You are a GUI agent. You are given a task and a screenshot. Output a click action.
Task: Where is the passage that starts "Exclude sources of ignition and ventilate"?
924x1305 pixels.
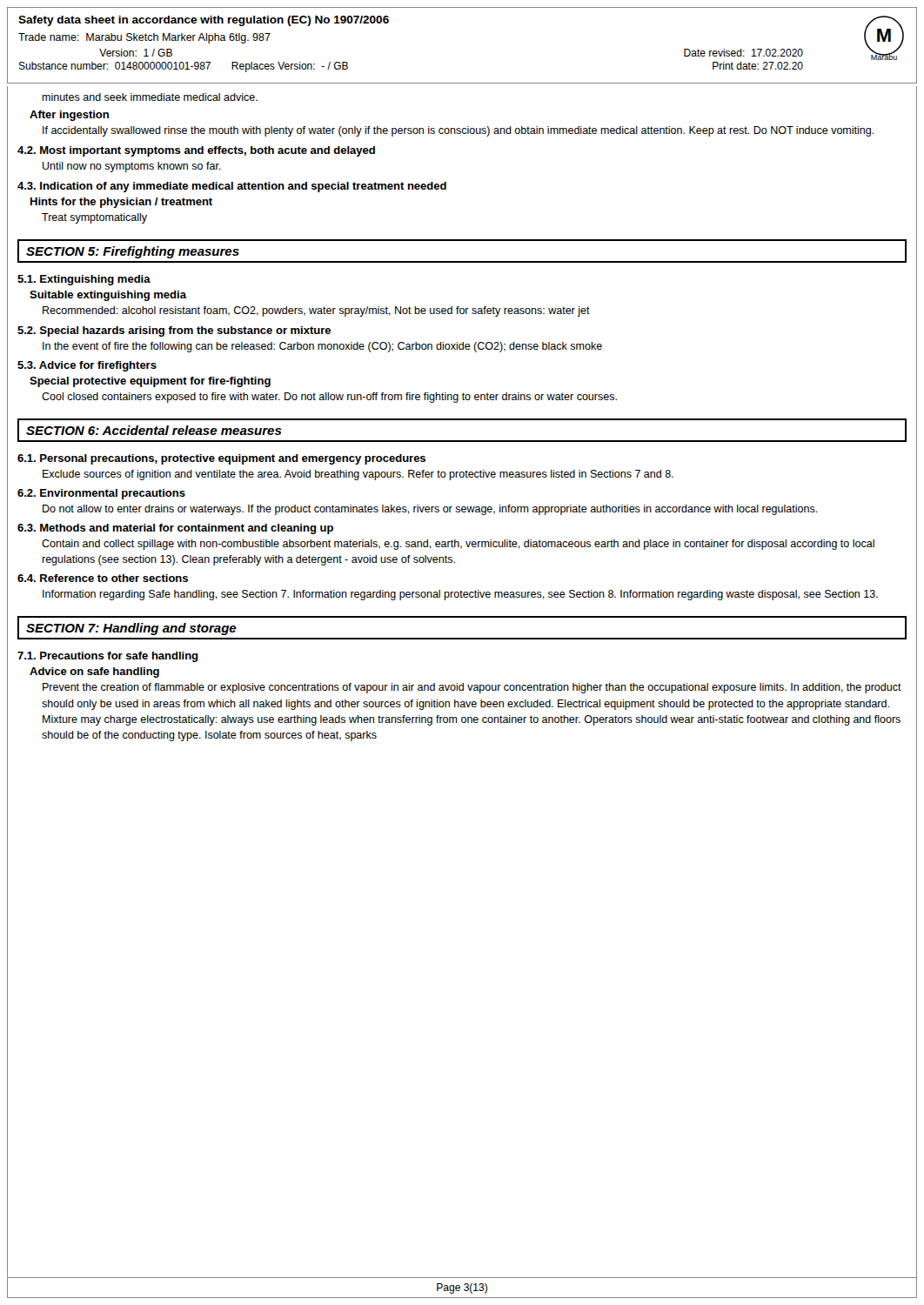(x=358, y=474)
